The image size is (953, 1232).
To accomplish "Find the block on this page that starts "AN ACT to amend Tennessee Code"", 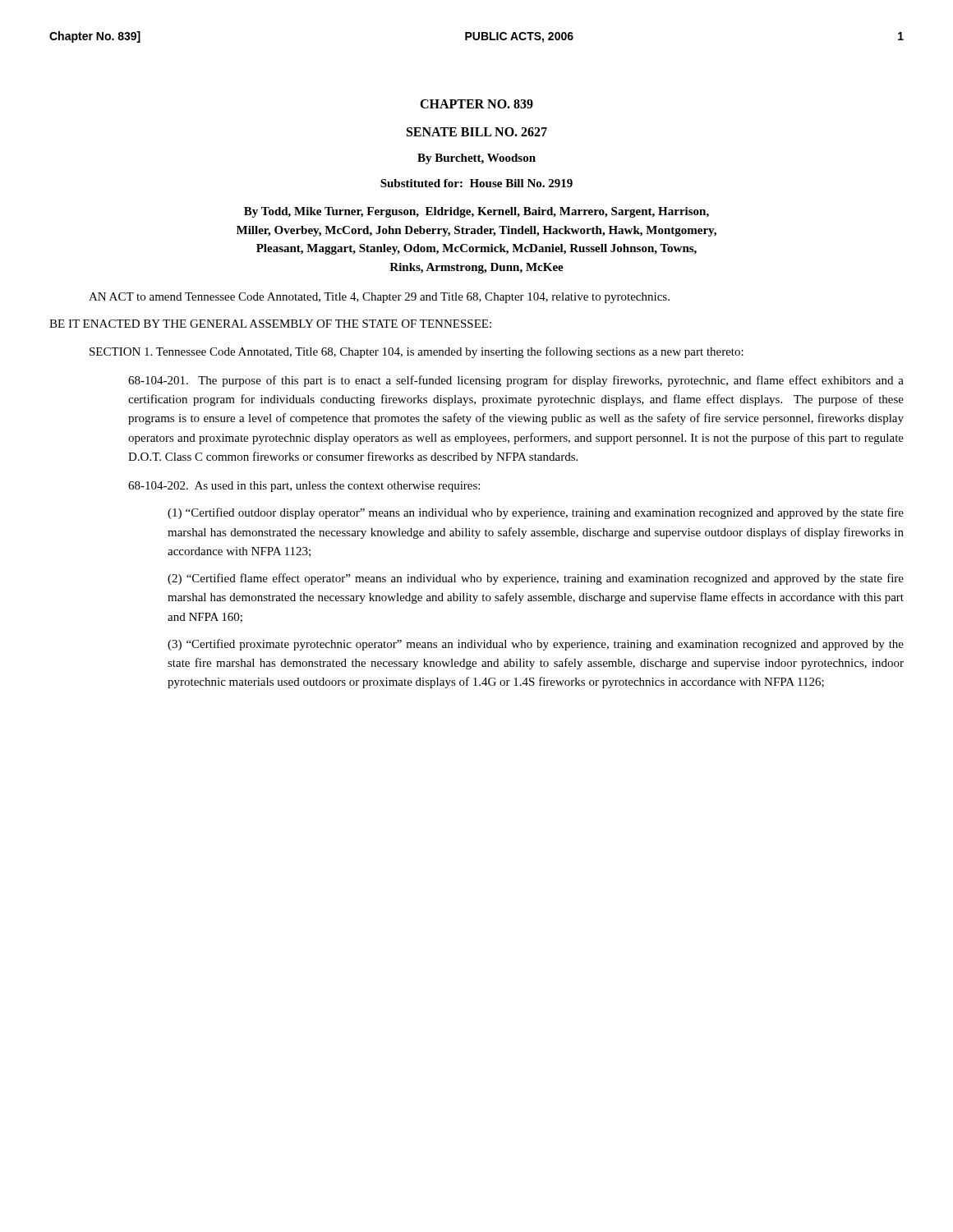I will [x=380, y=296].
